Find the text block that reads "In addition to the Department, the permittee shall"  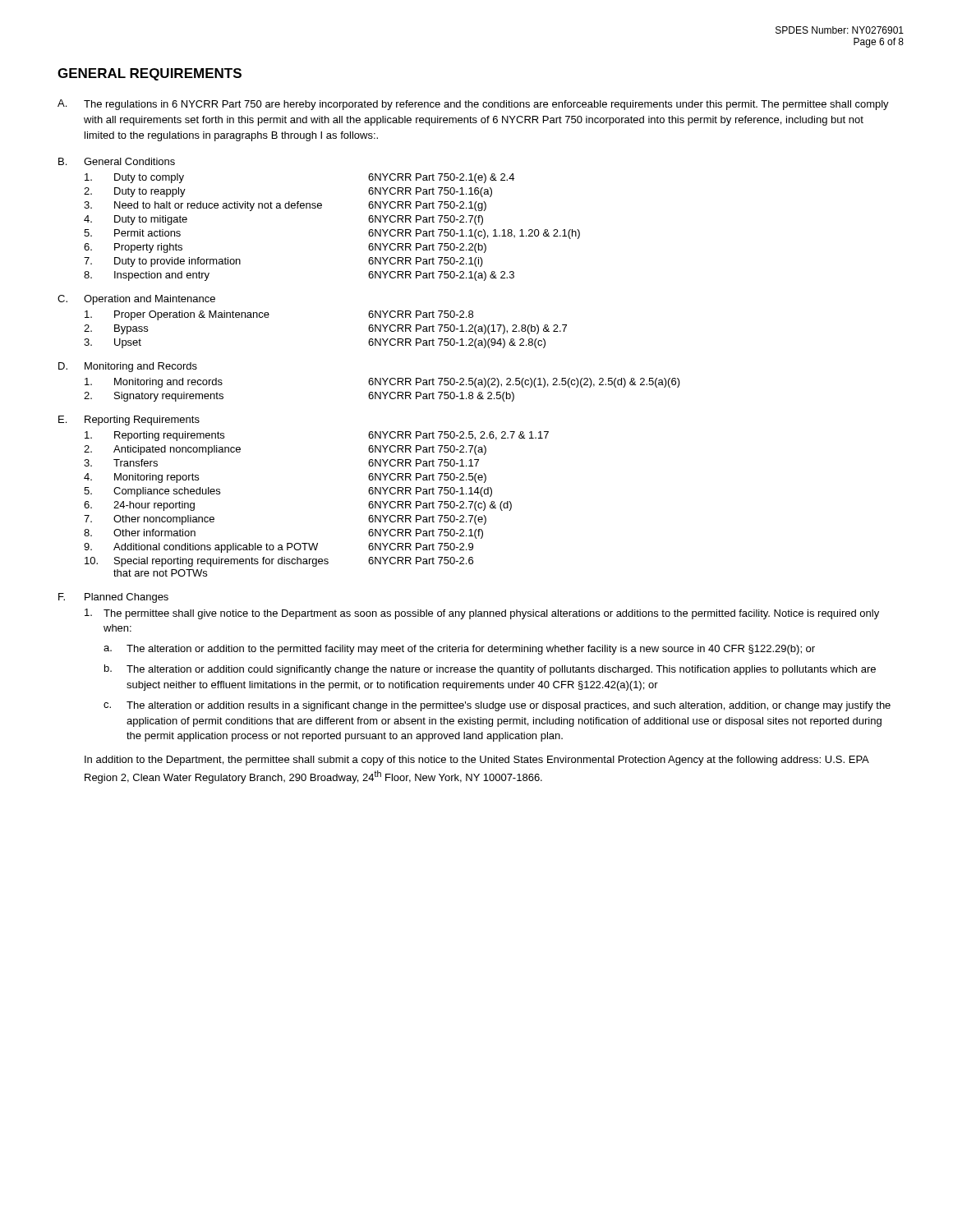point(476,769)
